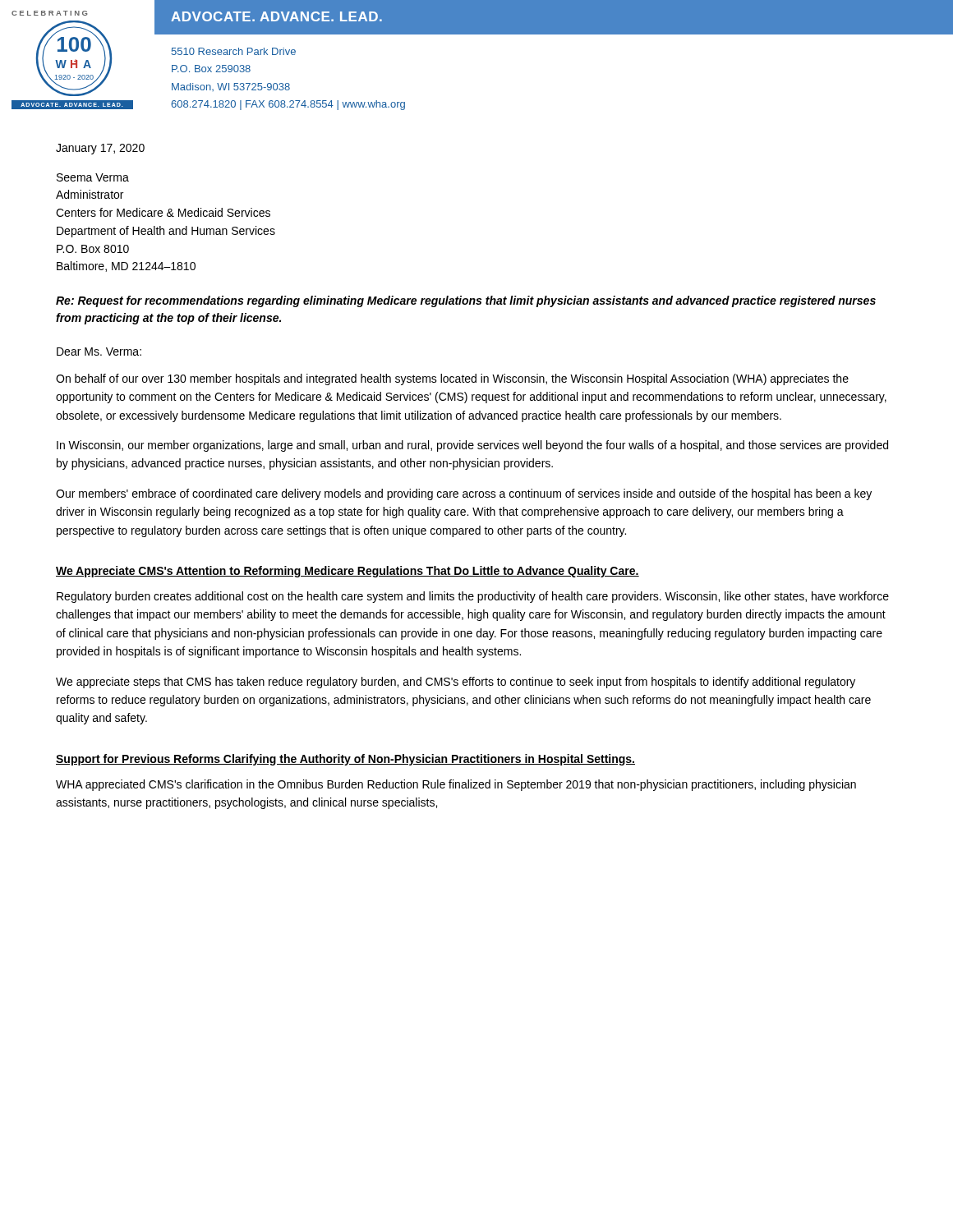Click the passage that begins "Regulatory burden creates additional cost on the health"
The height and width of the screenshot is (1232, 953).
pyautogui.click(x=472, y=624)
